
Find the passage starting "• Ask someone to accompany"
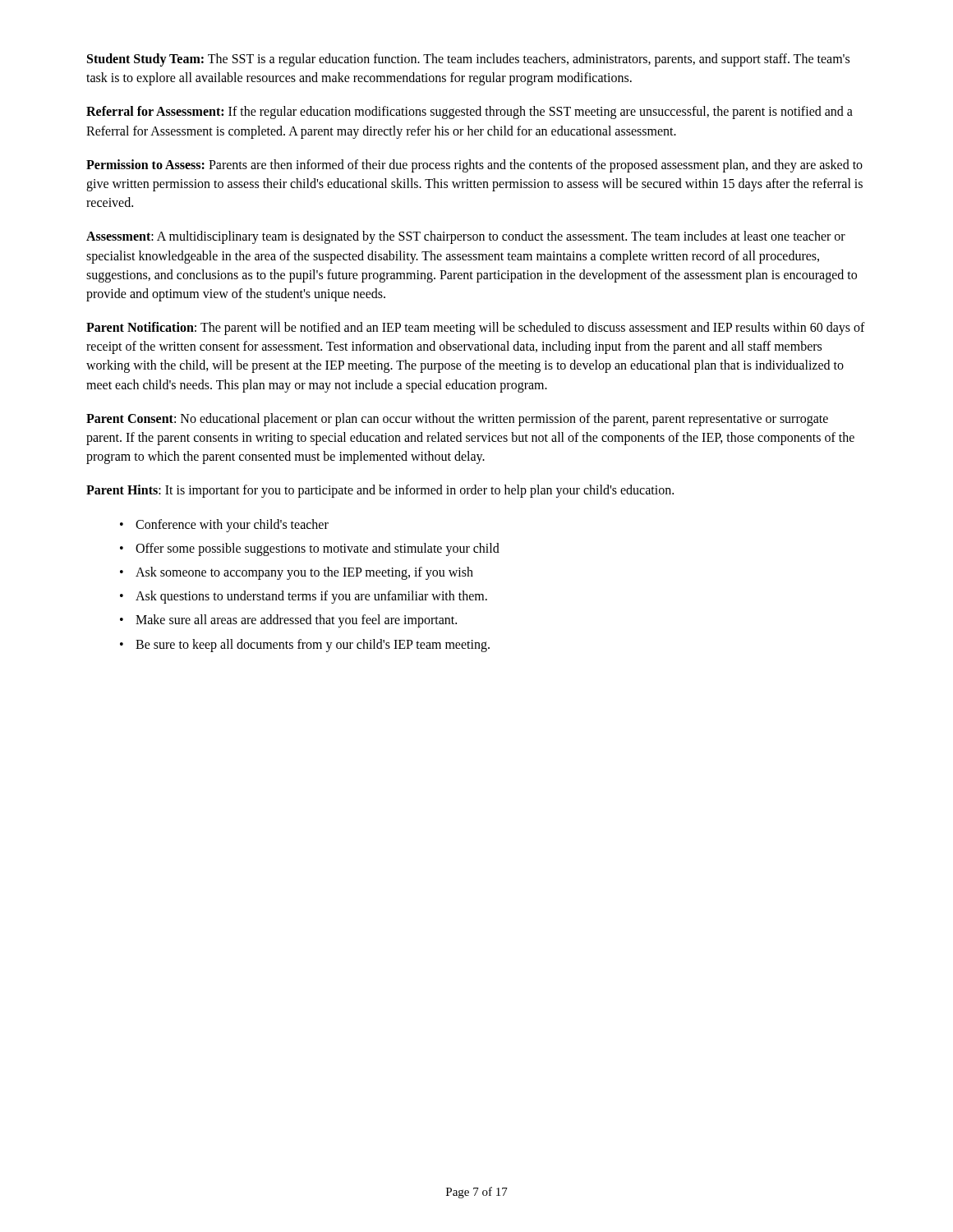point(296,572)
